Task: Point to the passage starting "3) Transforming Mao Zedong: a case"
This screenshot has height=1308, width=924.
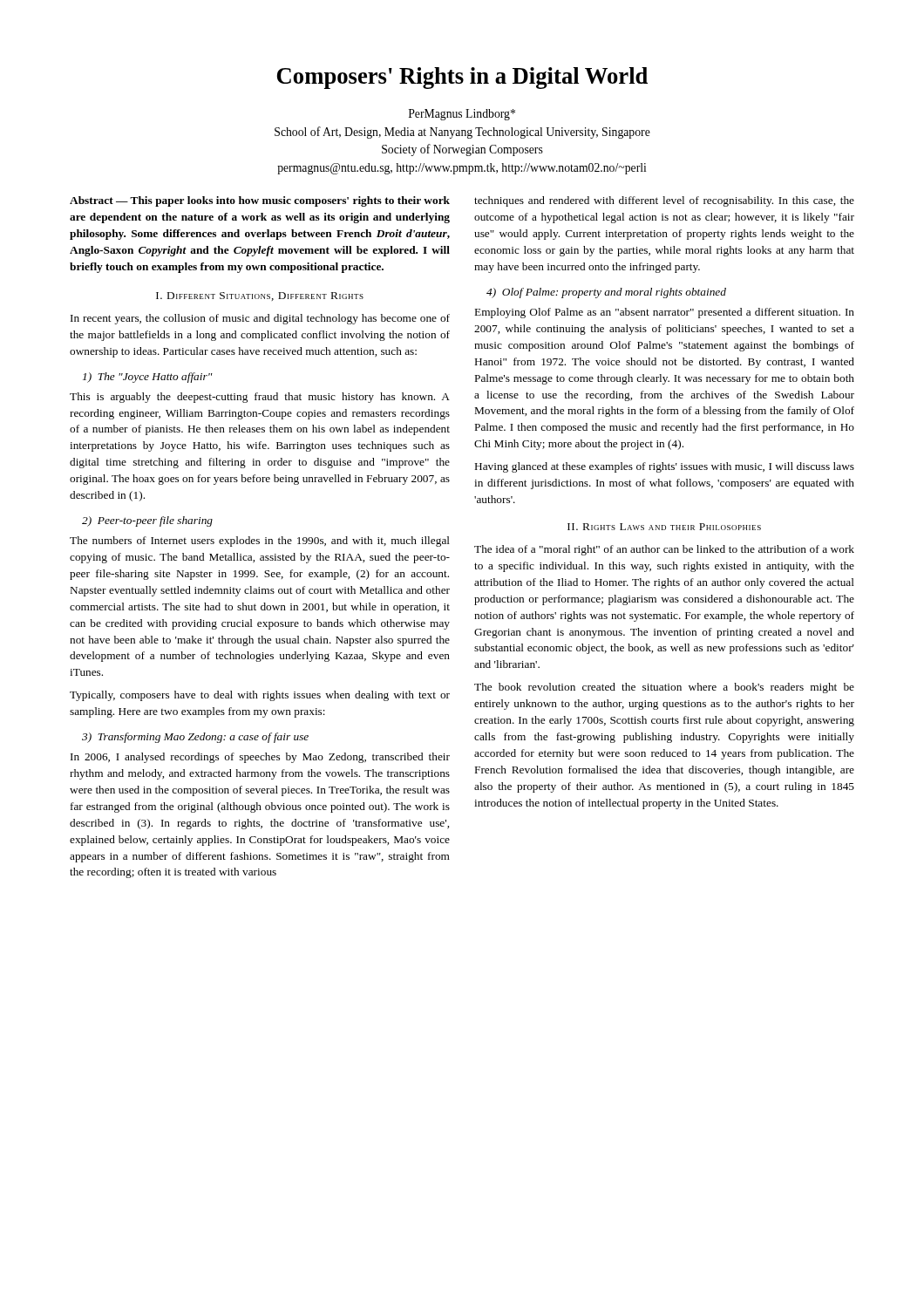Action: tap(195, 737)
